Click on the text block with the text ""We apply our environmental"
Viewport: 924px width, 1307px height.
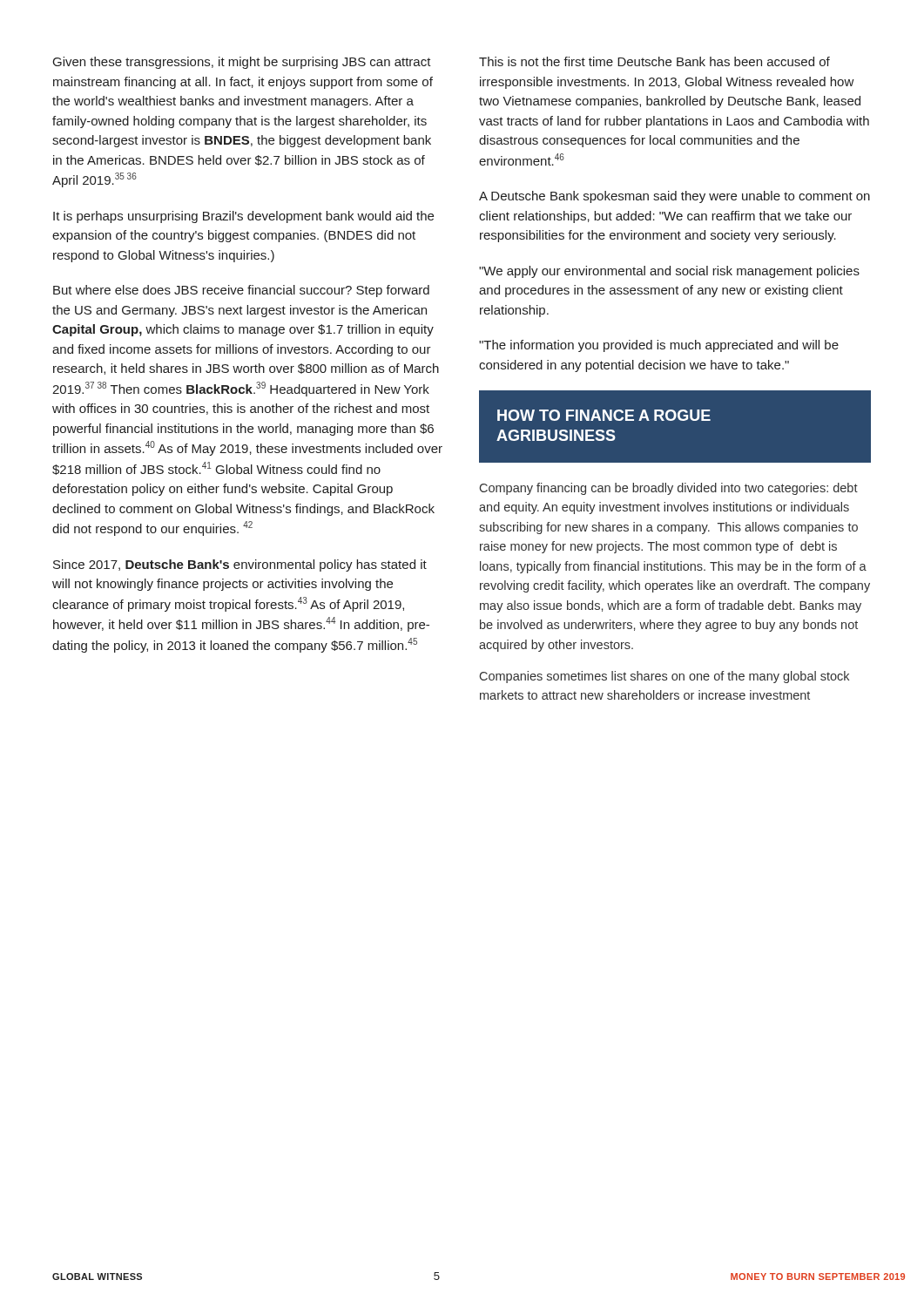tap(669, 290)
